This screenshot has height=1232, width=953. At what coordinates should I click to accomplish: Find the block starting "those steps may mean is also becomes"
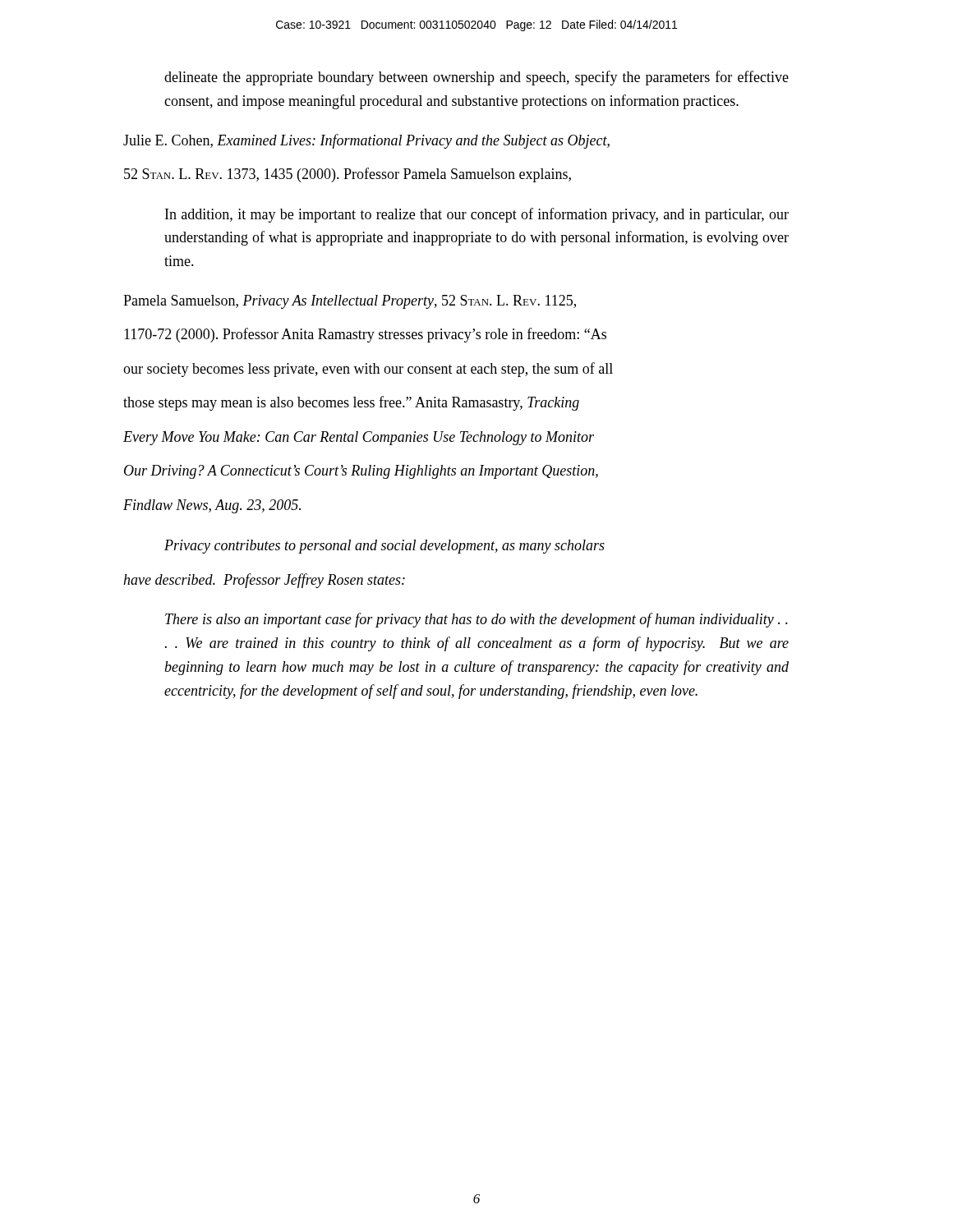351,403
